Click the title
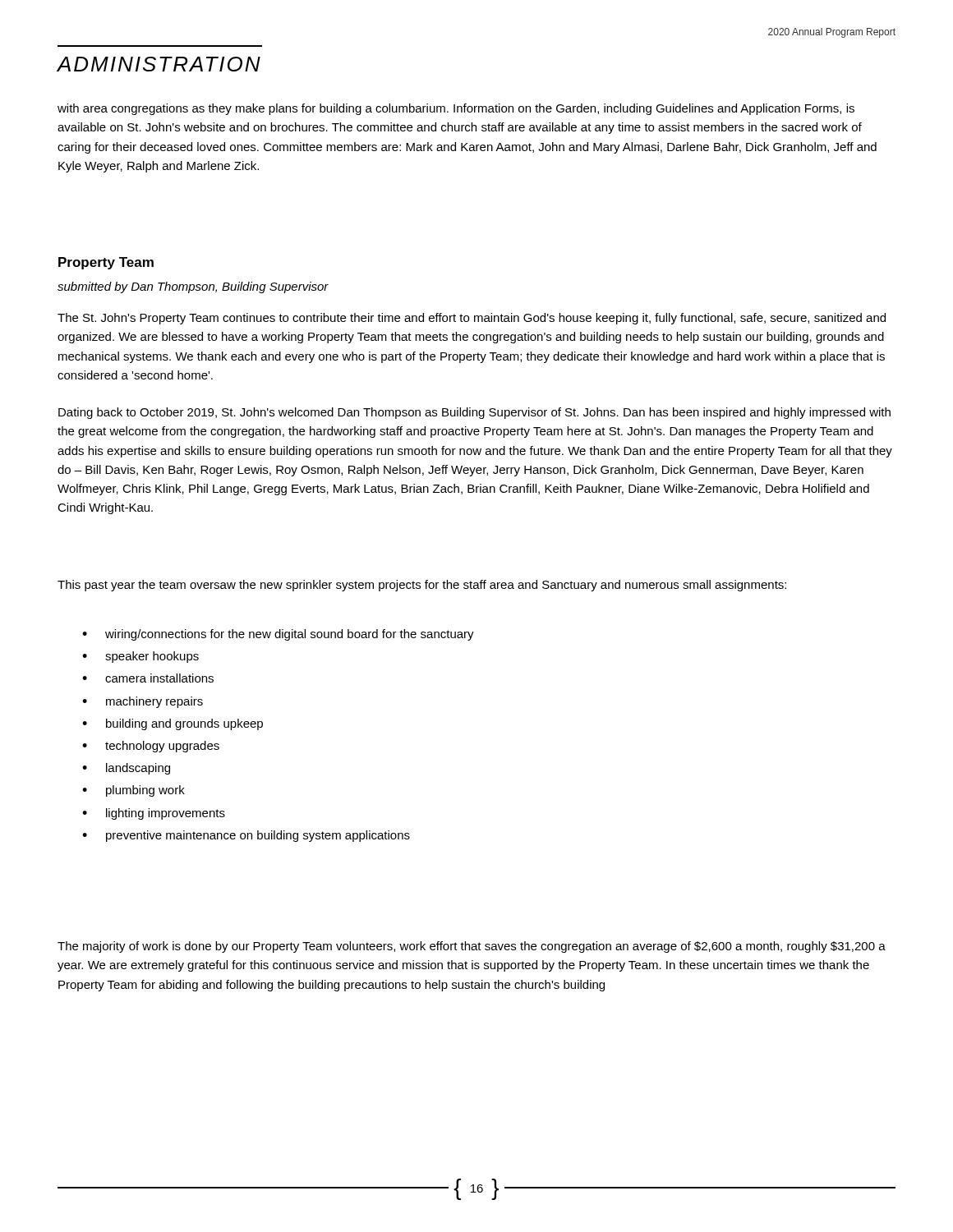This screenshot has width=953, height=1232. pyautogui.click(x=160, y=61)
